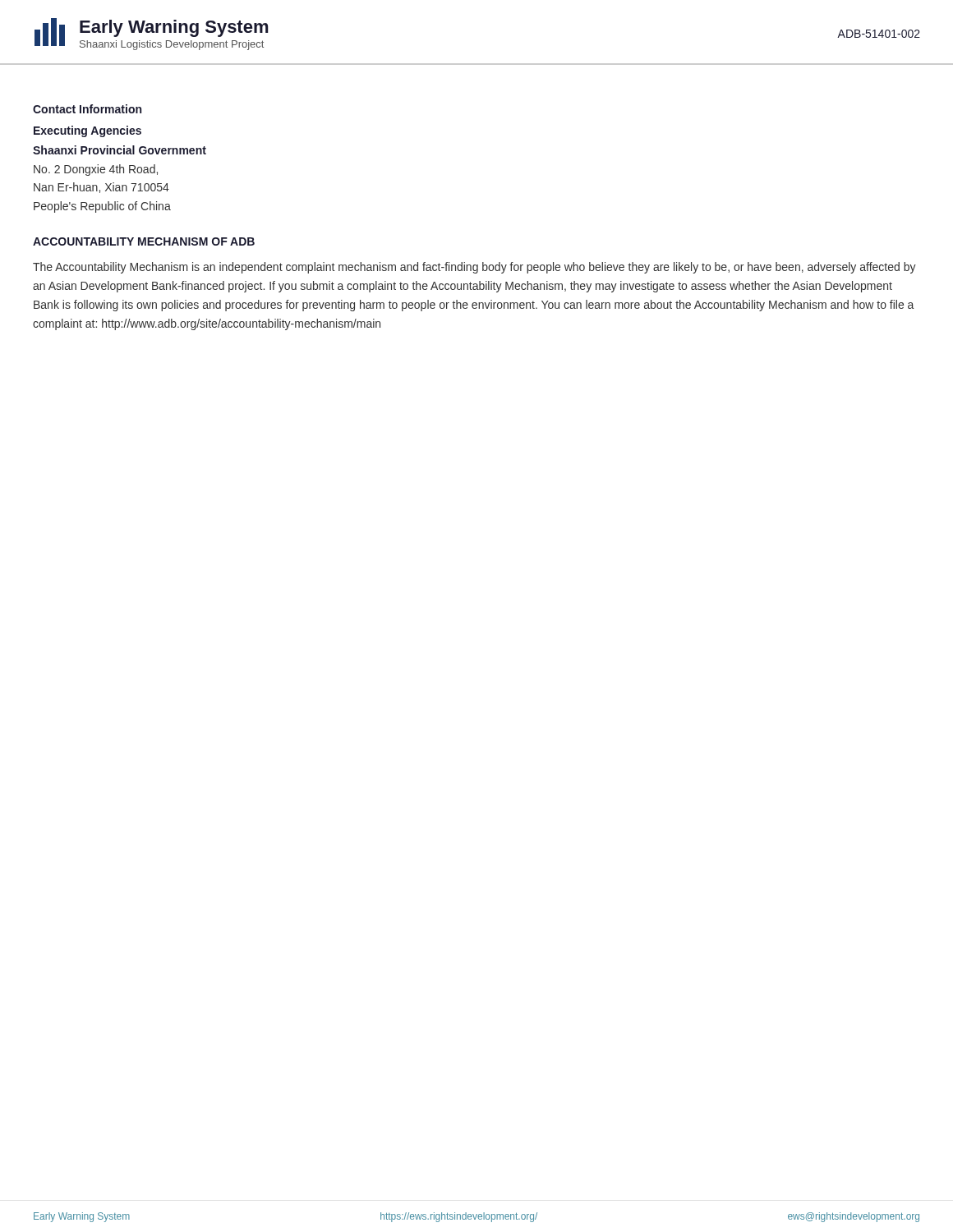Find the section header with the text "Contact Information"
Viewport: 953px width, 1232px height.
click(87, 109)
